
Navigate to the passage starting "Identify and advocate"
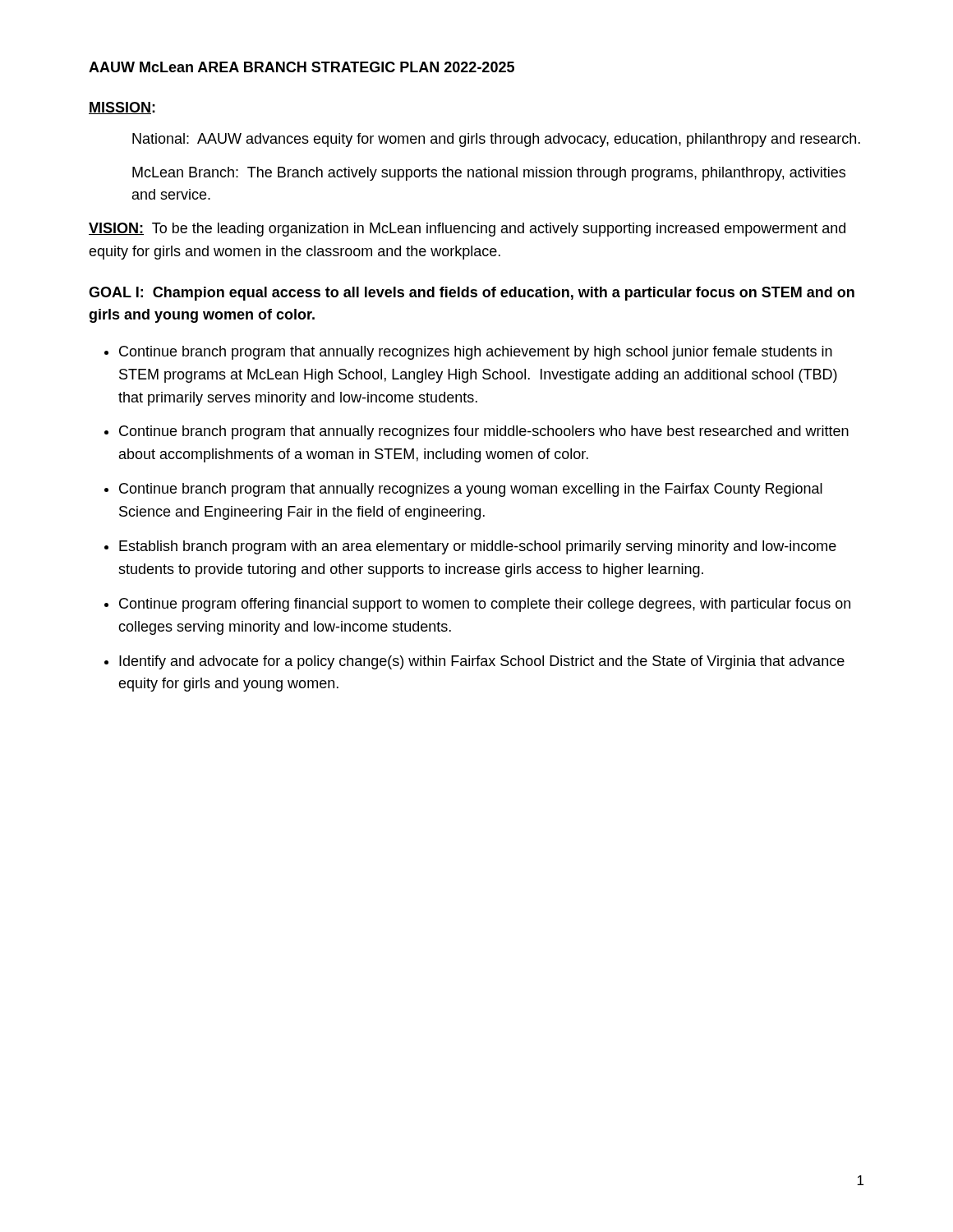click(x=481, y=672)
